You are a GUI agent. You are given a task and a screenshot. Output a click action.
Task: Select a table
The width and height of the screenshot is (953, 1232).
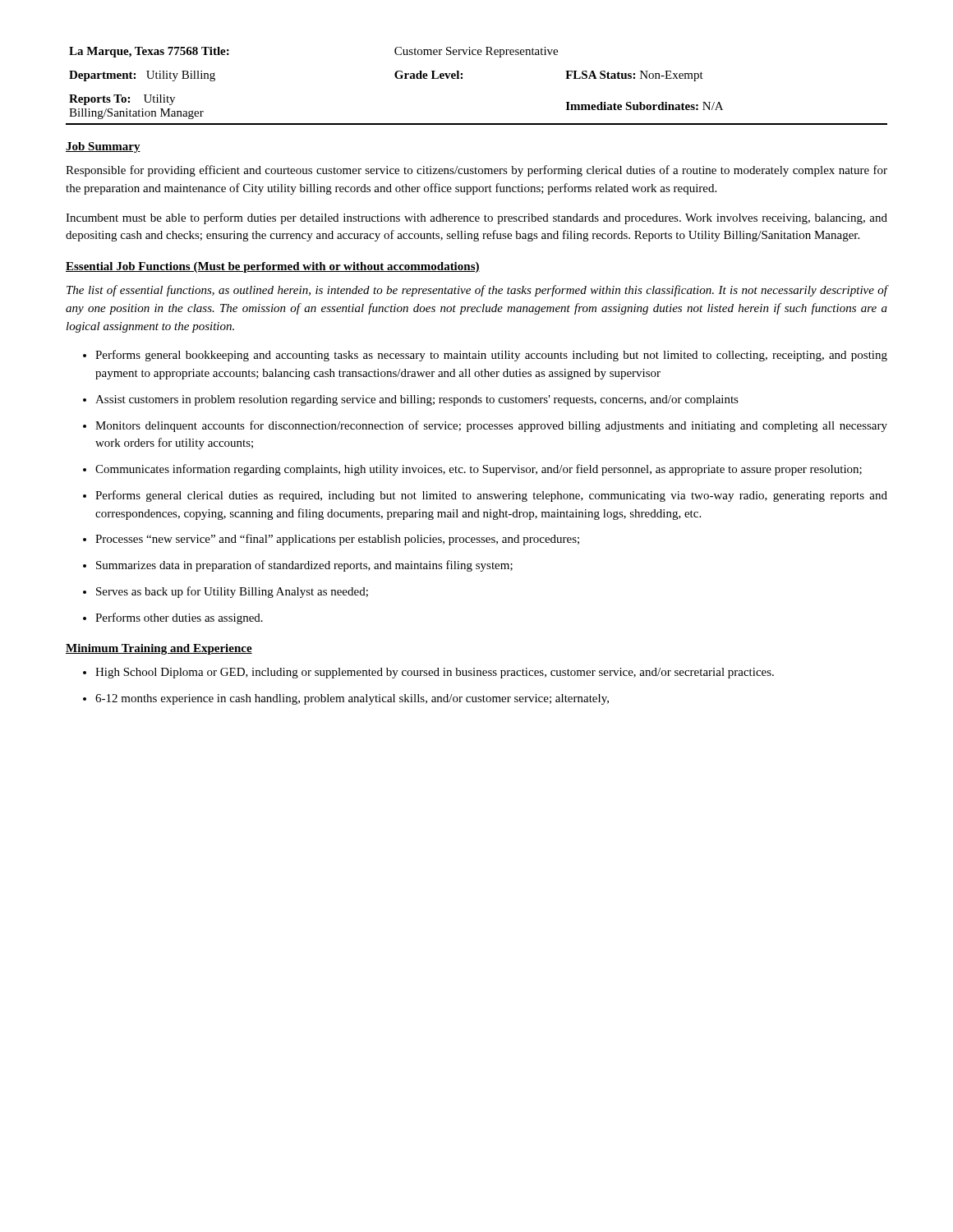click(x=476, y=82)
